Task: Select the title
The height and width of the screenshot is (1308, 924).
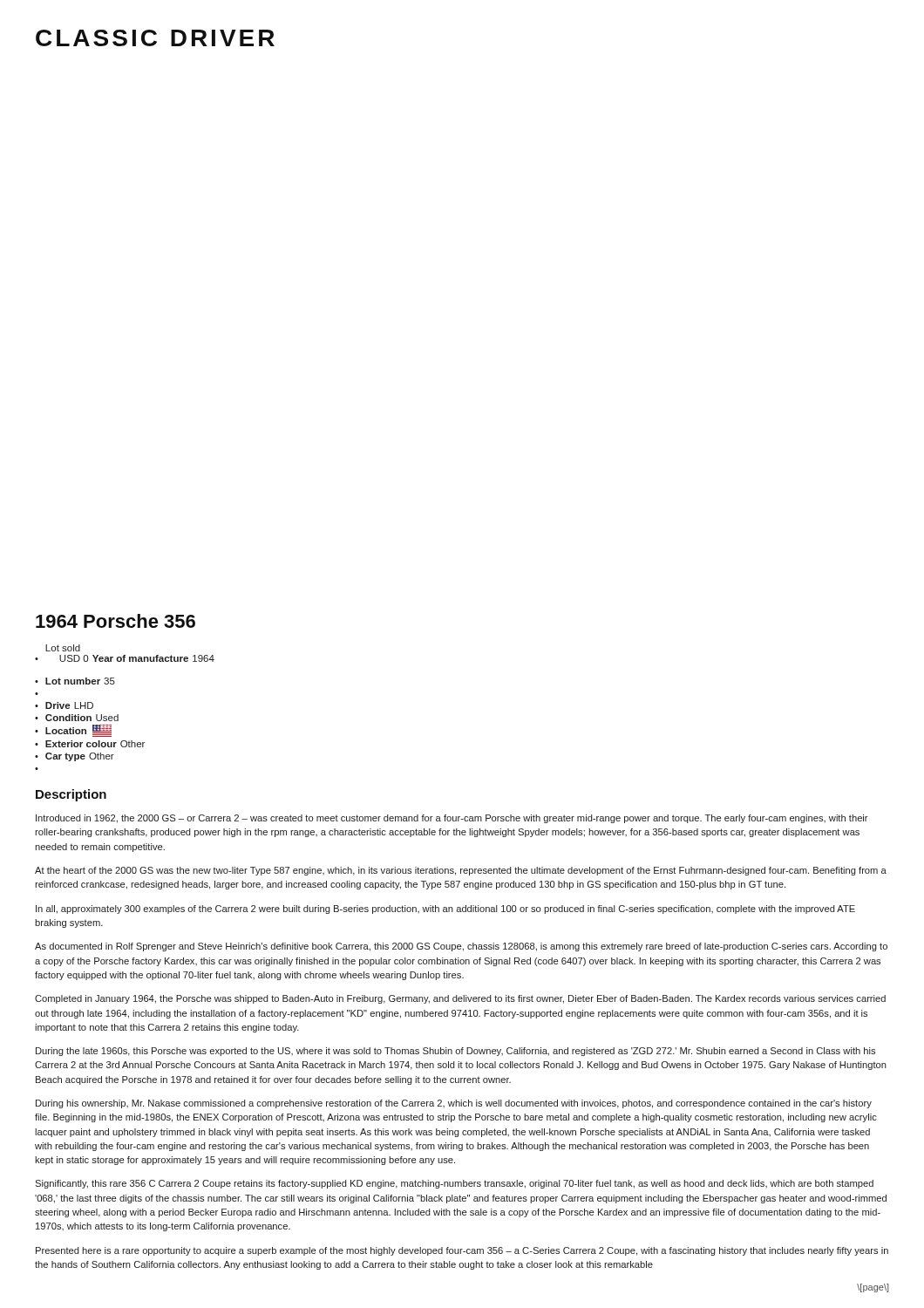Action: coord(462,622)
